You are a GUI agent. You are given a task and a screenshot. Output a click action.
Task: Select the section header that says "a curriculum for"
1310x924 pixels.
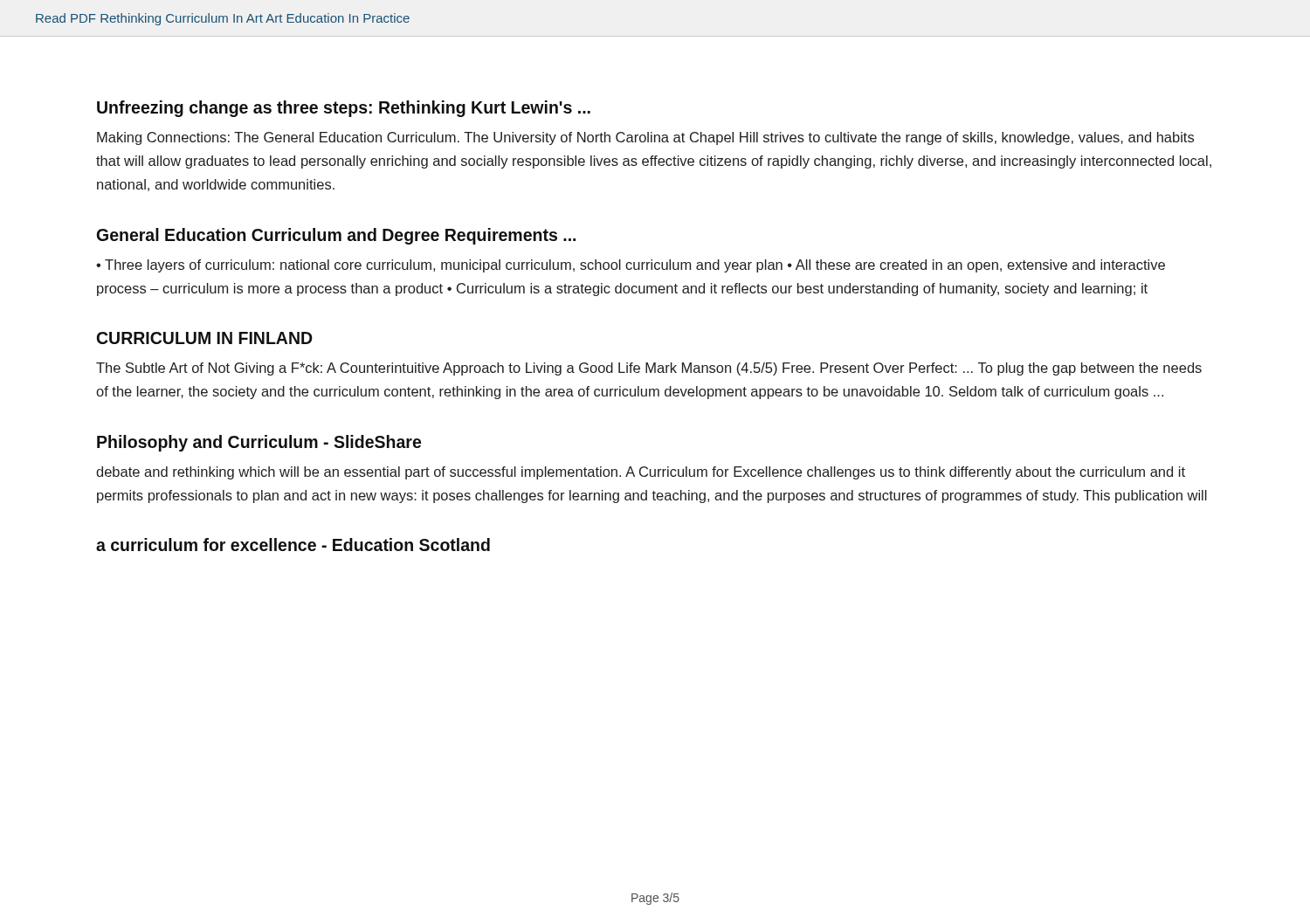pos(293,545)
